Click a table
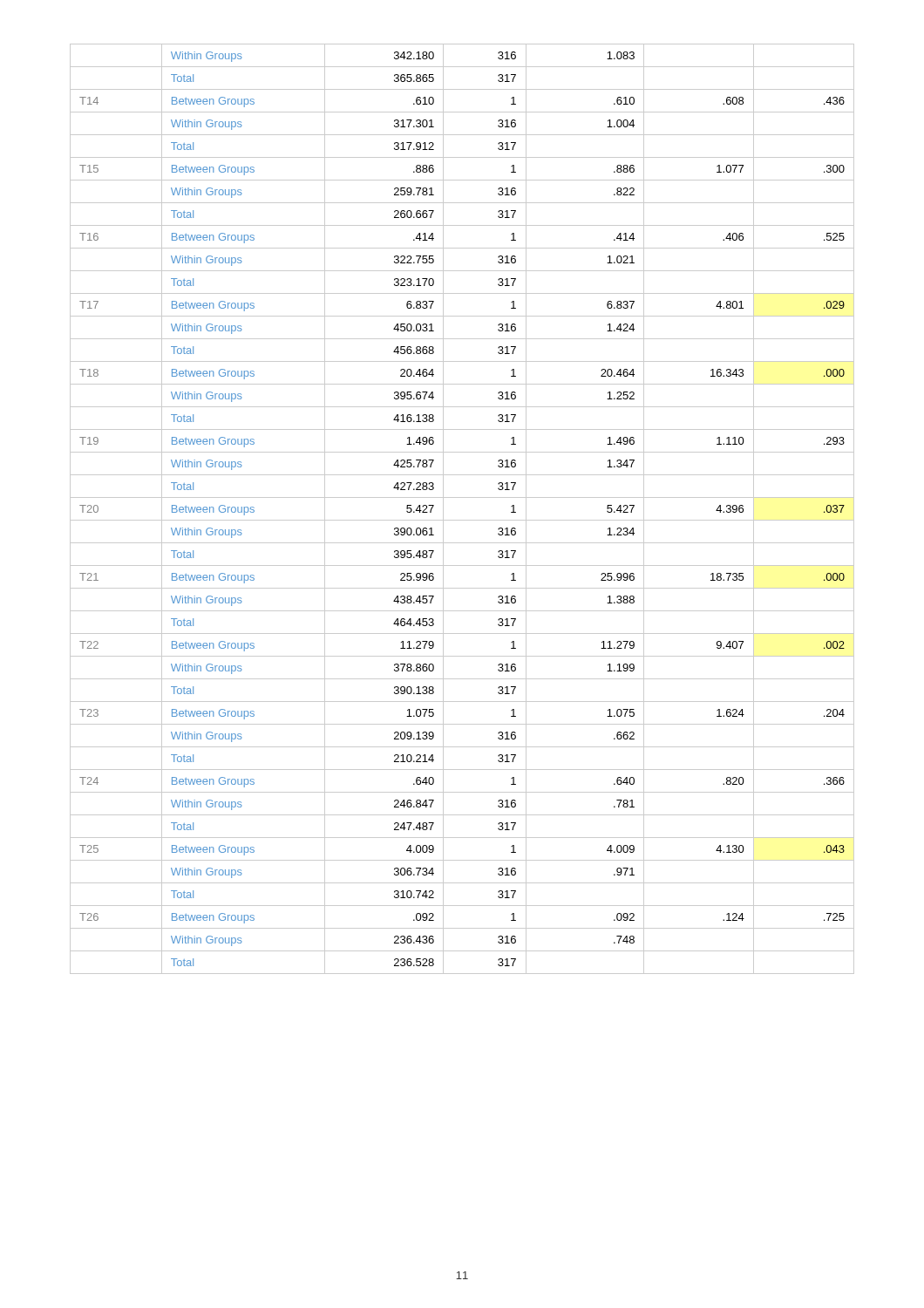 point(462,509)
